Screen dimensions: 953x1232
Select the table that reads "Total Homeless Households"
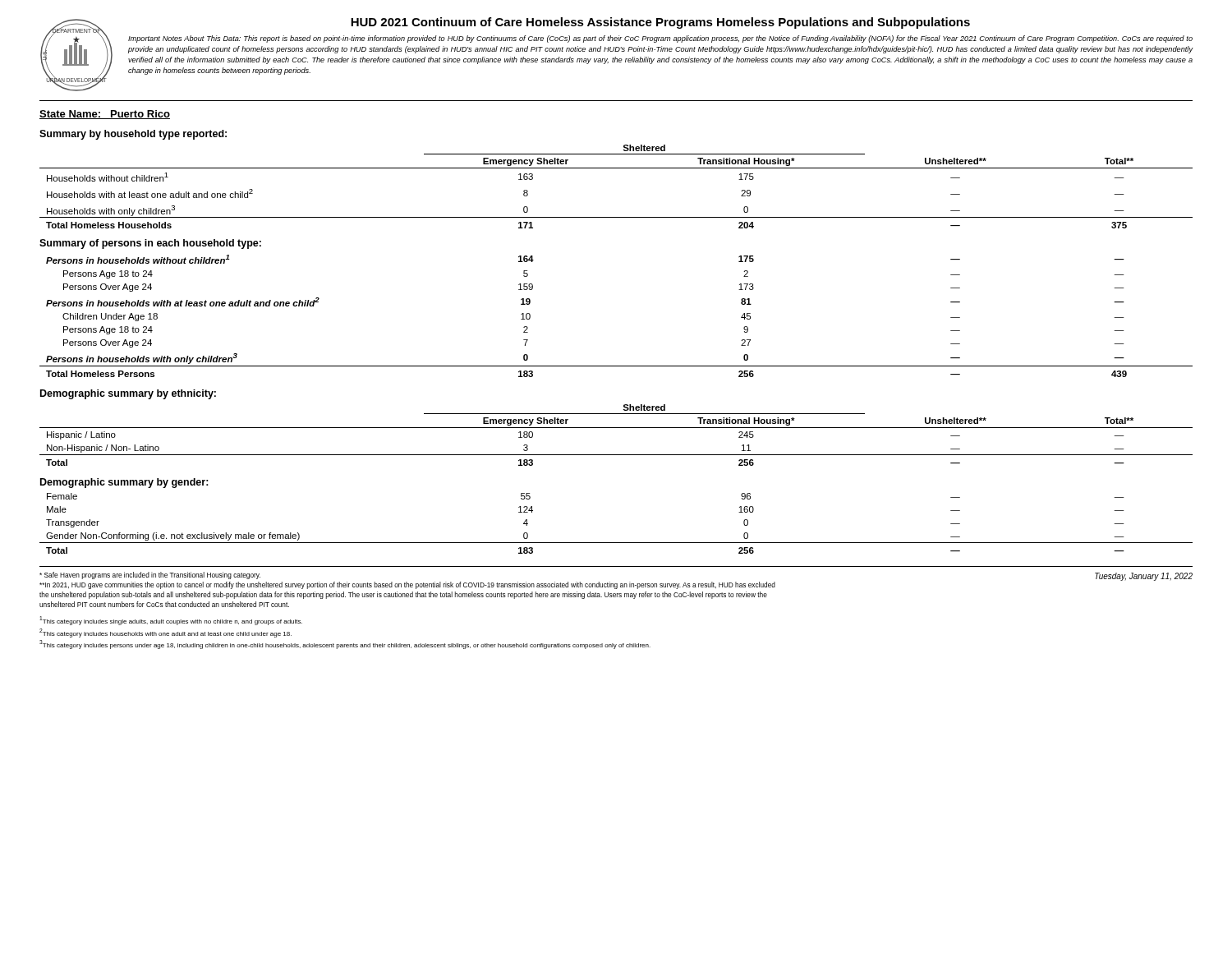tap(616, 187)
